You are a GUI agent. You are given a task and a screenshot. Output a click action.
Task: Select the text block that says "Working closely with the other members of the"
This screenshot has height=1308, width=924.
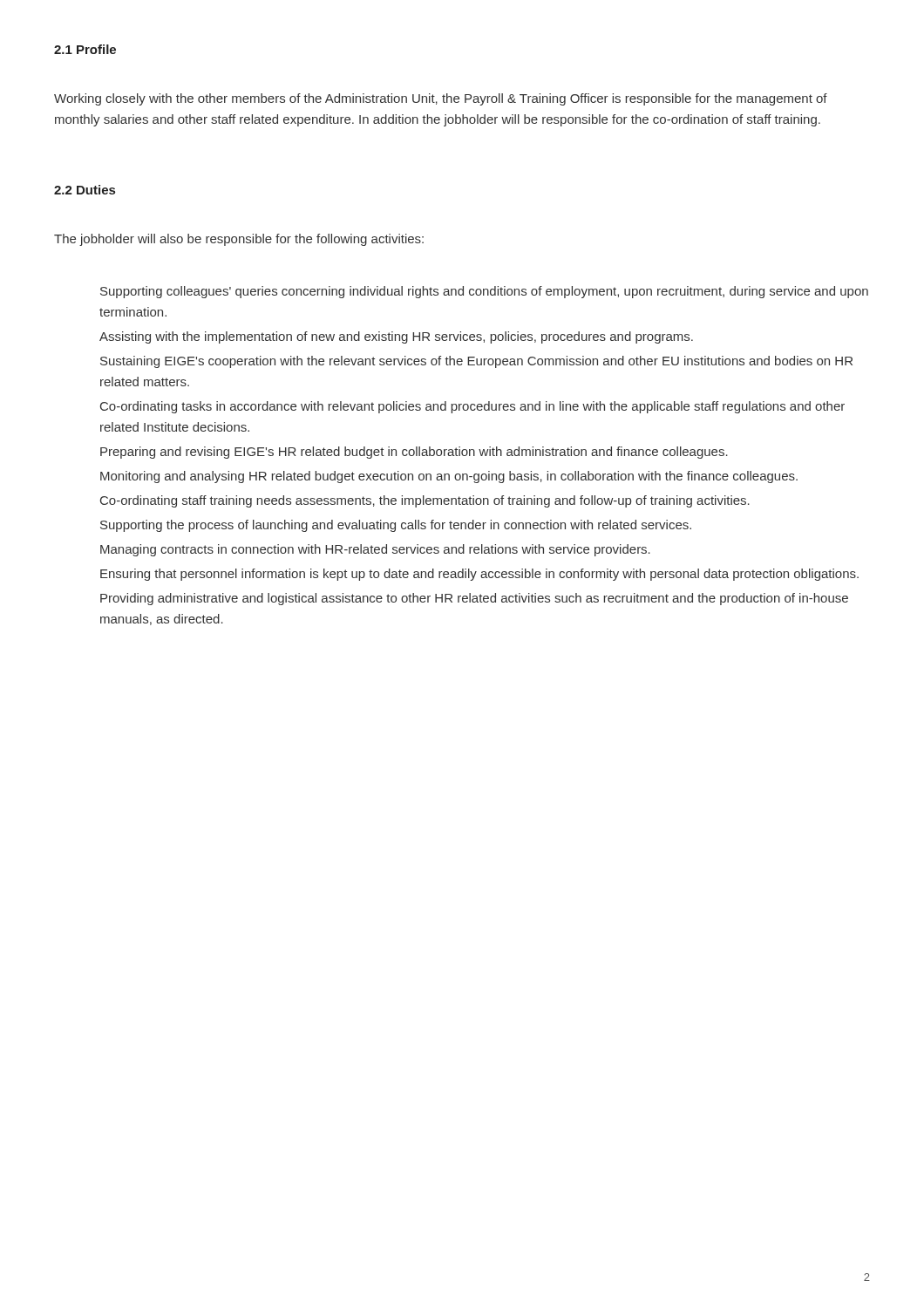tap(440, 109)
